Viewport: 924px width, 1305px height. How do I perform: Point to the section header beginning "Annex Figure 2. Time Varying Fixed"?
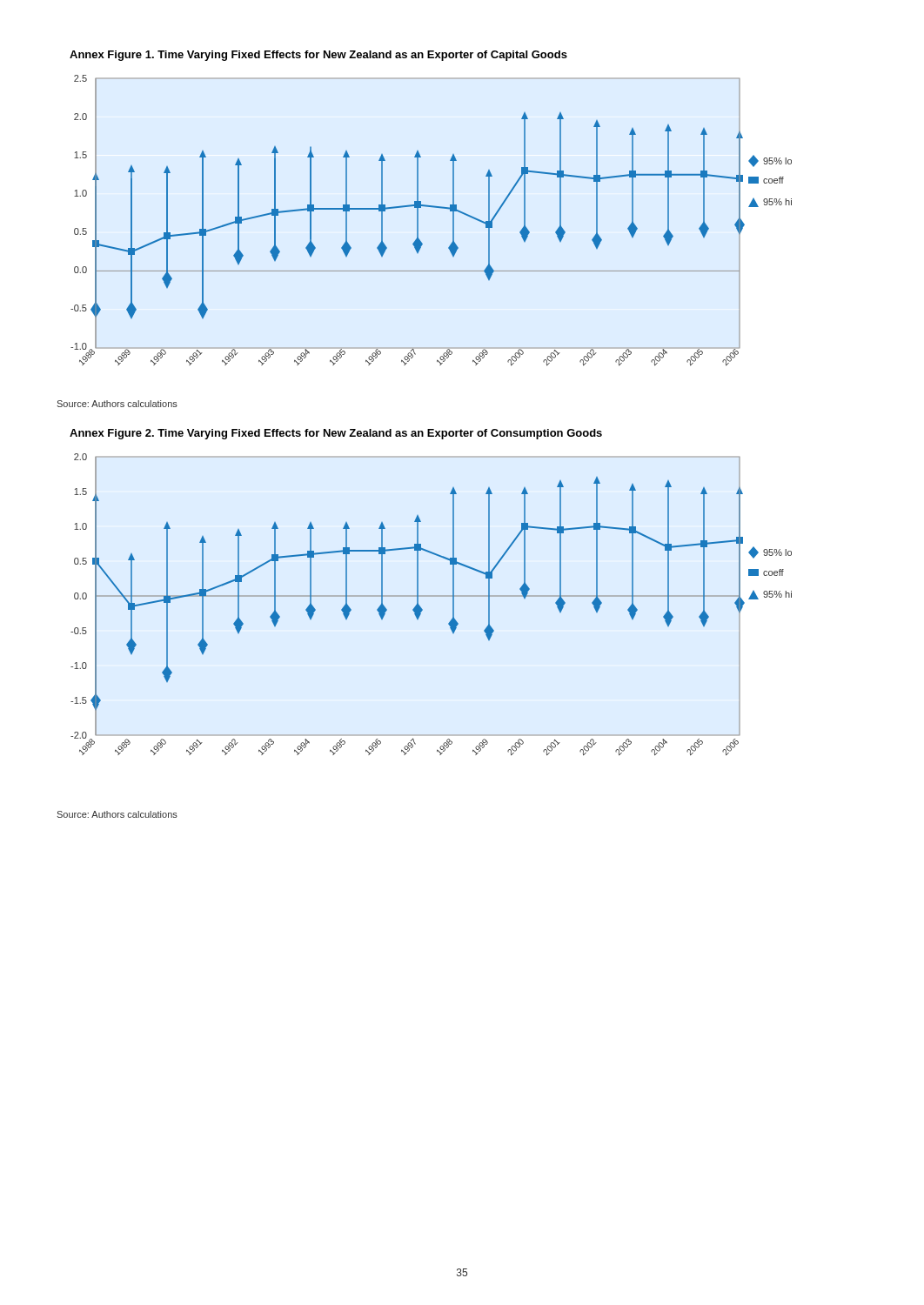336,433
